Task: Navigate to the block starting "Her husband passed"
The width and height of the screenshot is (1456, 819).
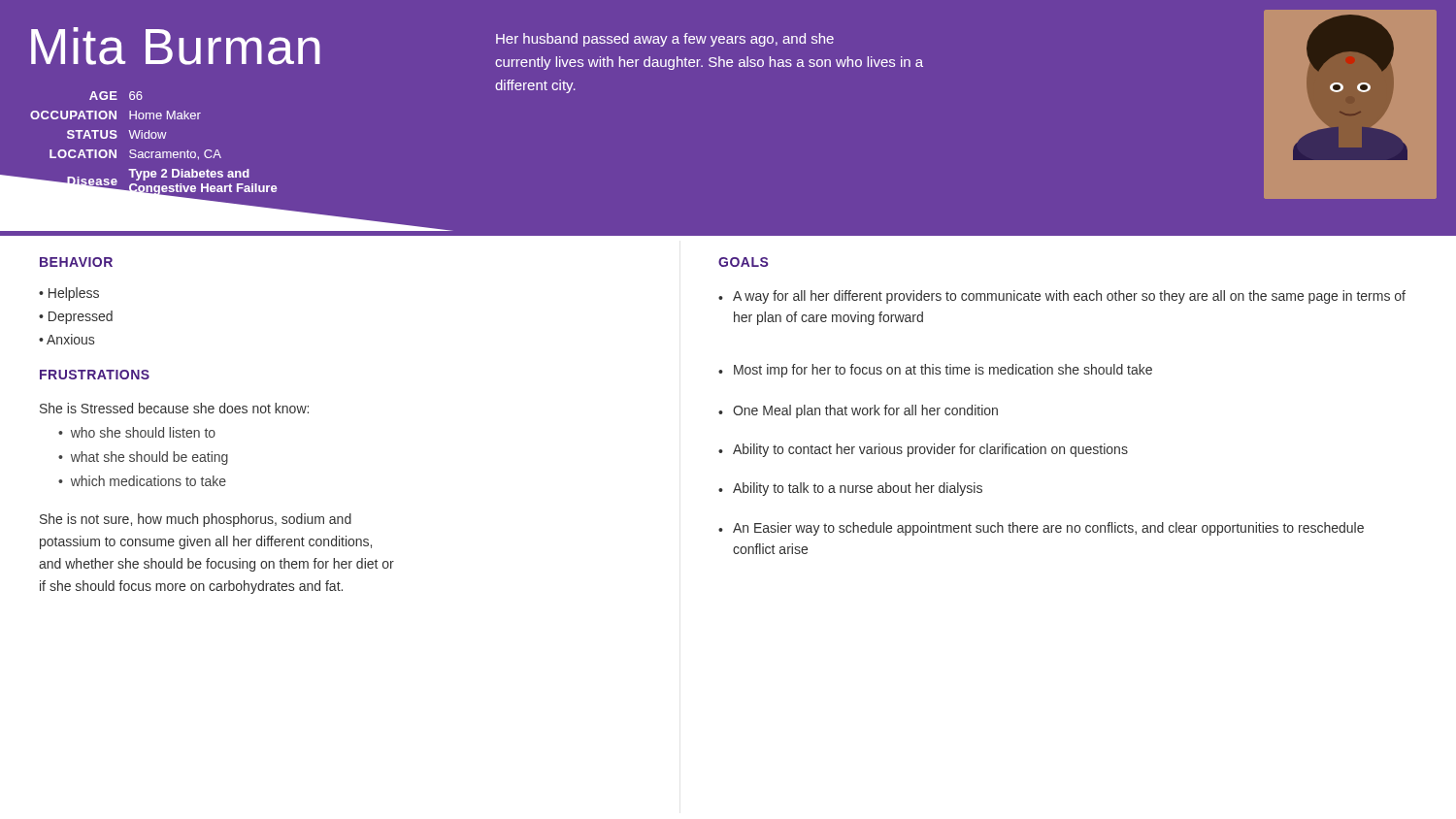Action: [709, 62]
